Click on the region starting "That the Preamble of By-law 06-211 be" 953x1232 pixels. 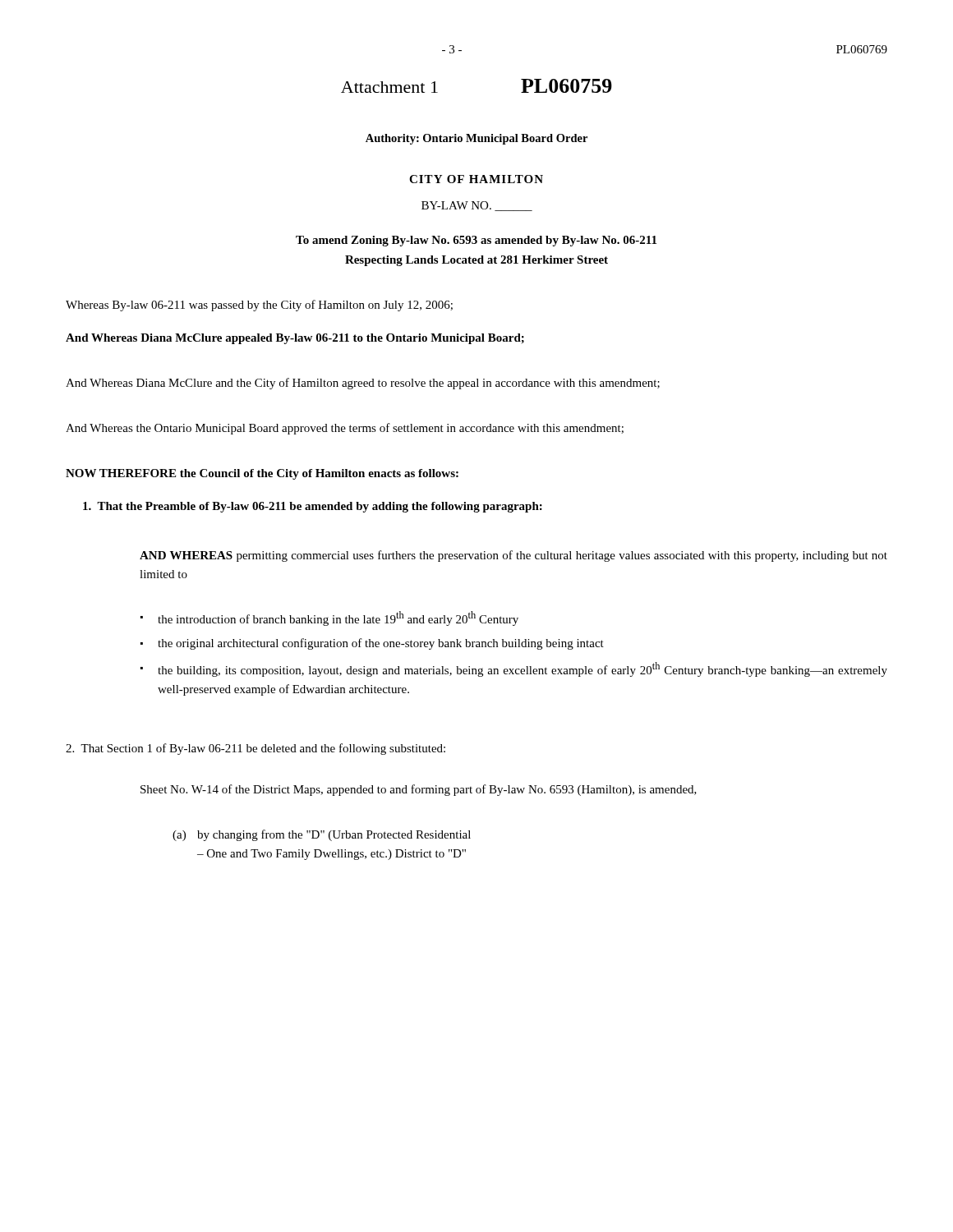tap(304, 506)
